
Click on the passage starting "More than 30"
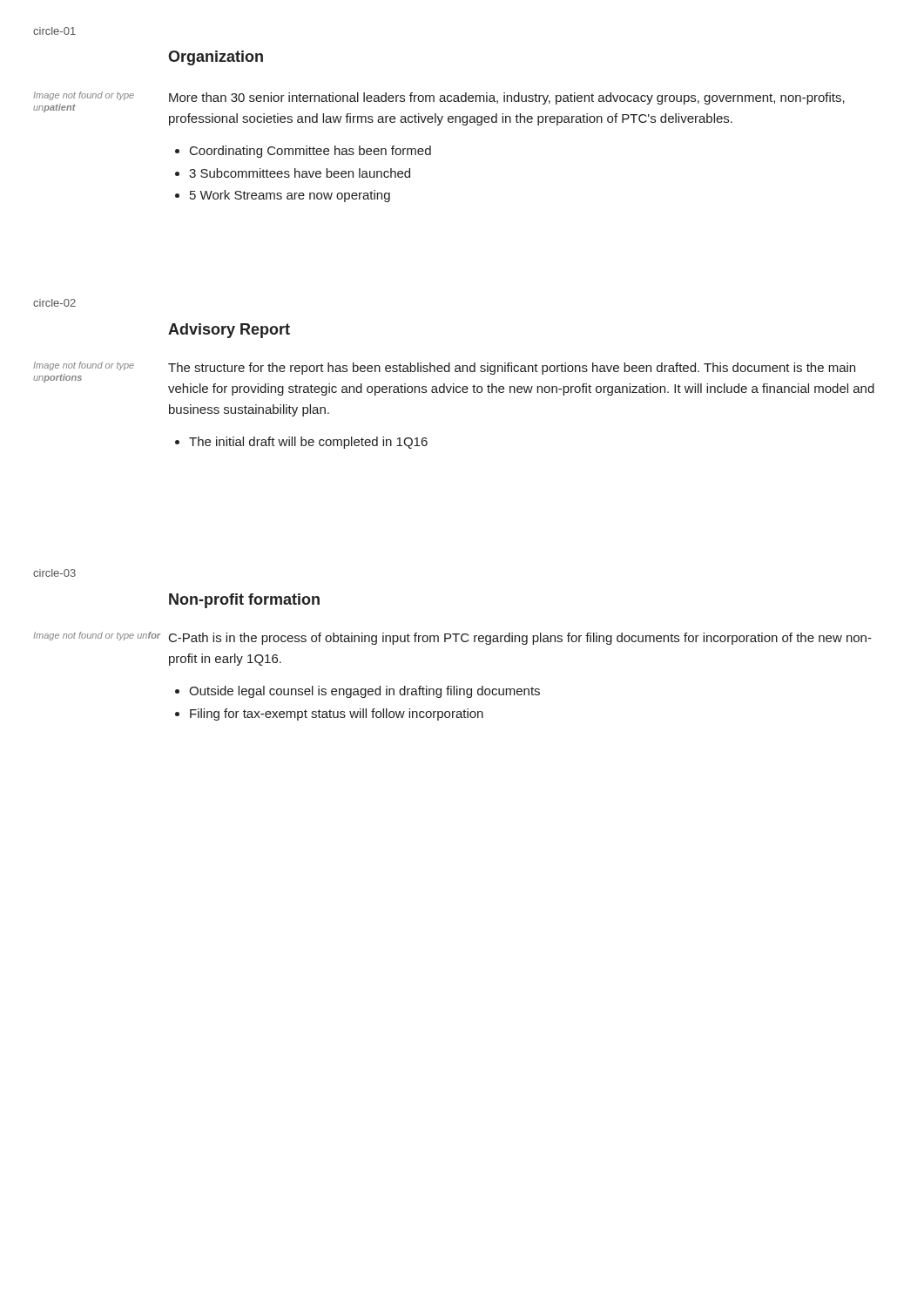(x=507, y=108)
